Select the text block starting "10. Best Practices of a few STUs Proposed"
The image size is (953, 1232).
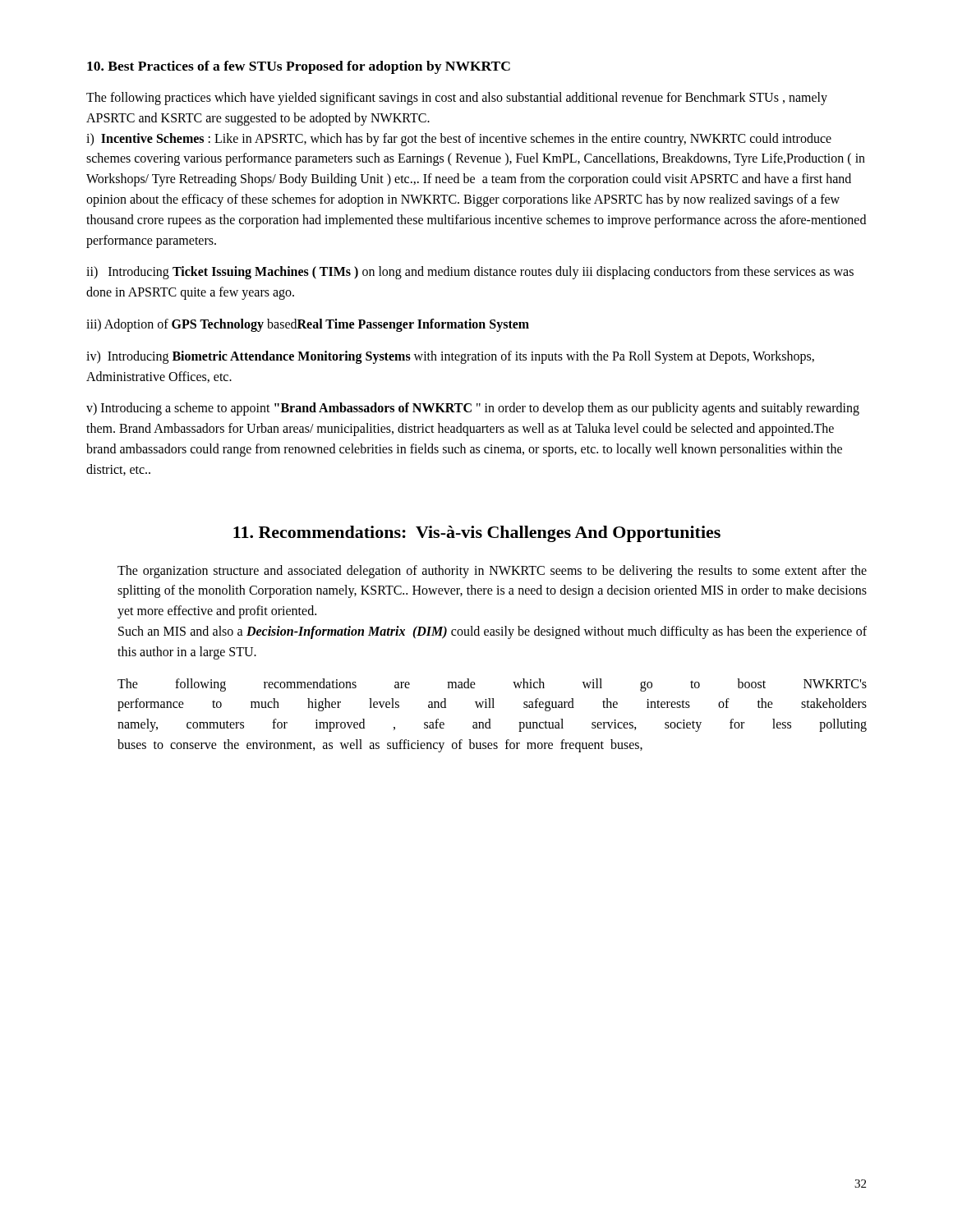[299, 66]
